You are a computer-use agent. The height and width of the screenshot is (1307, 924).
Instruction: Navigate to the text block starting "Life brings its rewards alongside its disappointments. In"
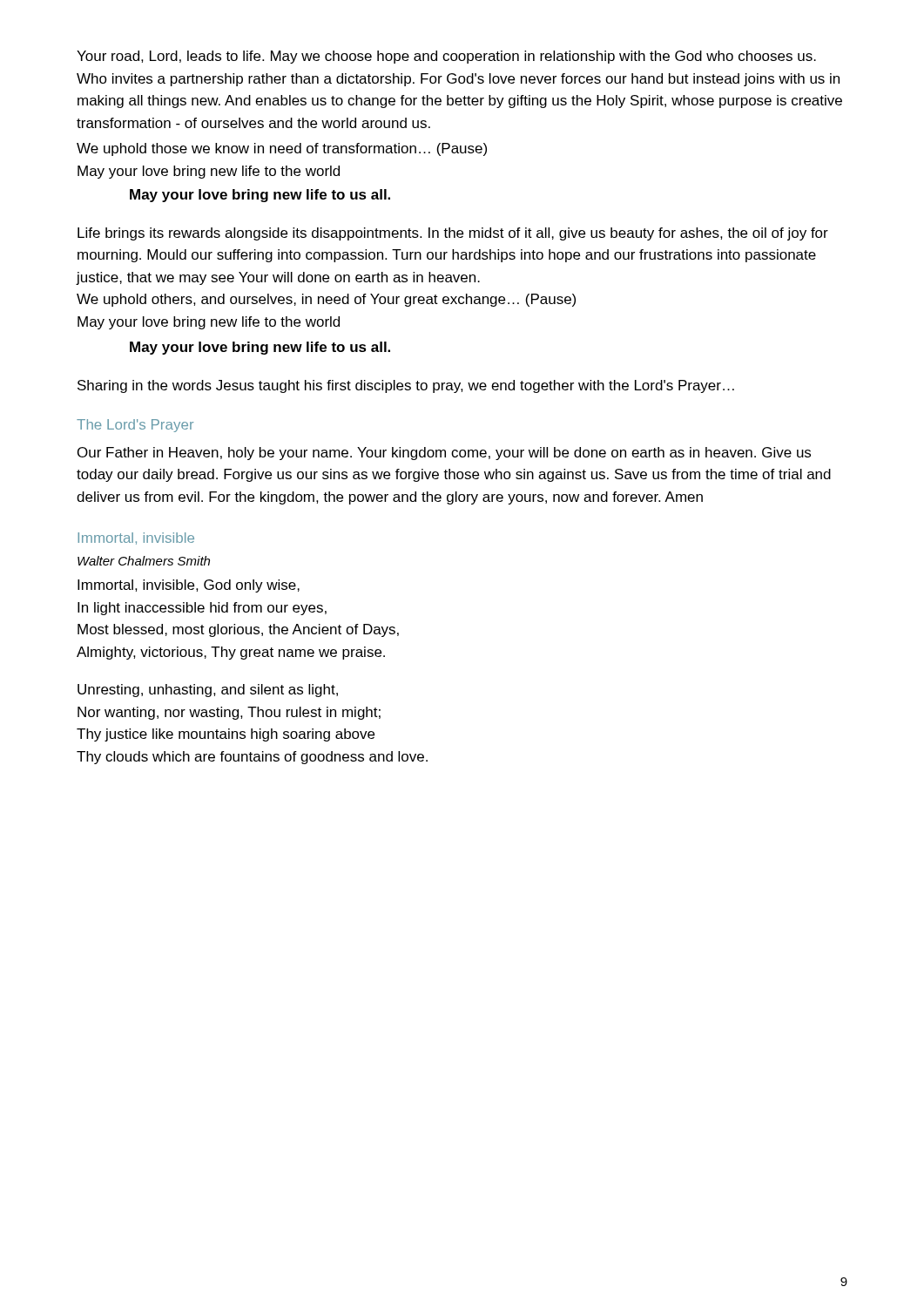pos(452,277)
